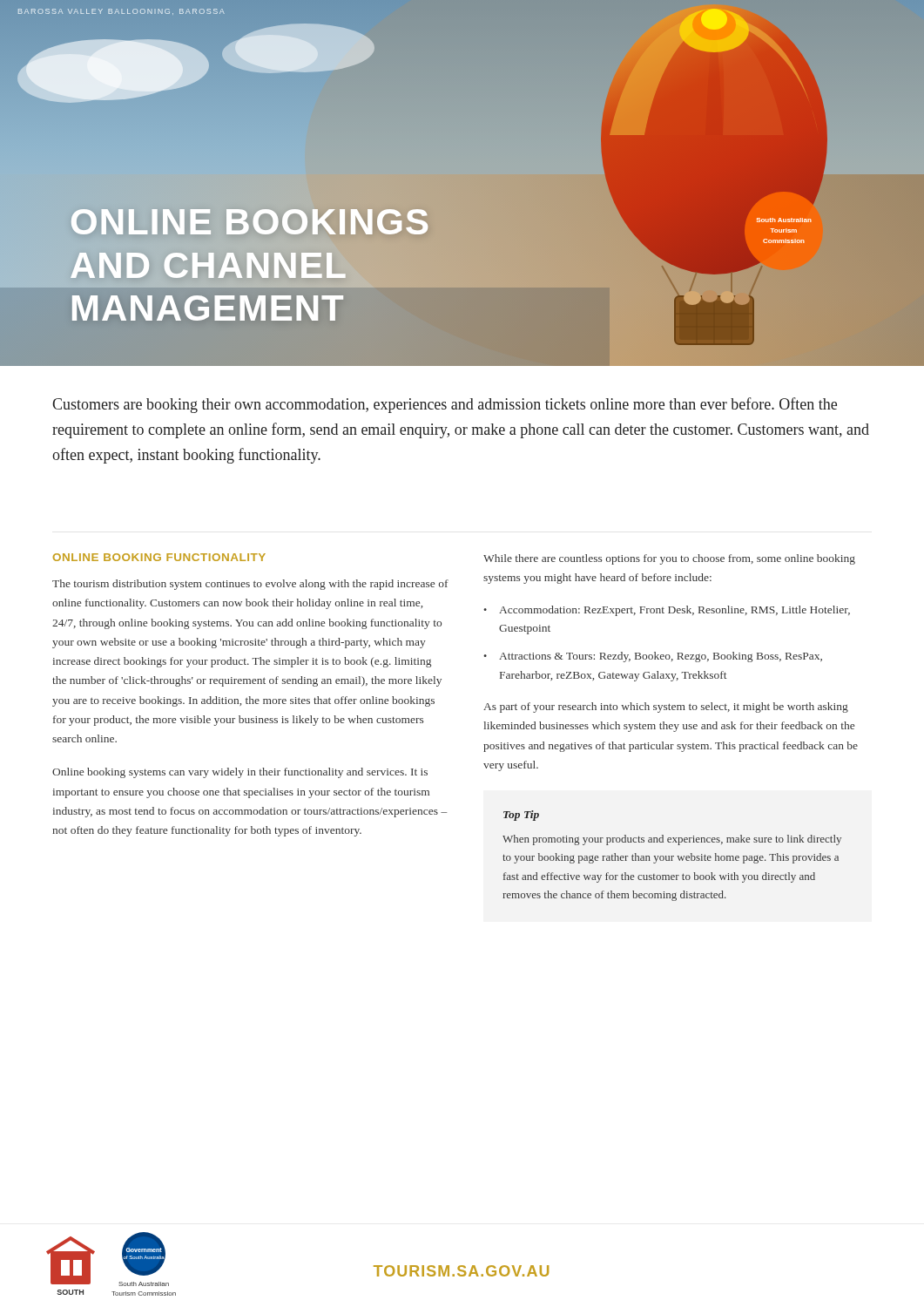
Task: Where is the passage that starts "Top Tip When promoting"?
Action: 678,856
